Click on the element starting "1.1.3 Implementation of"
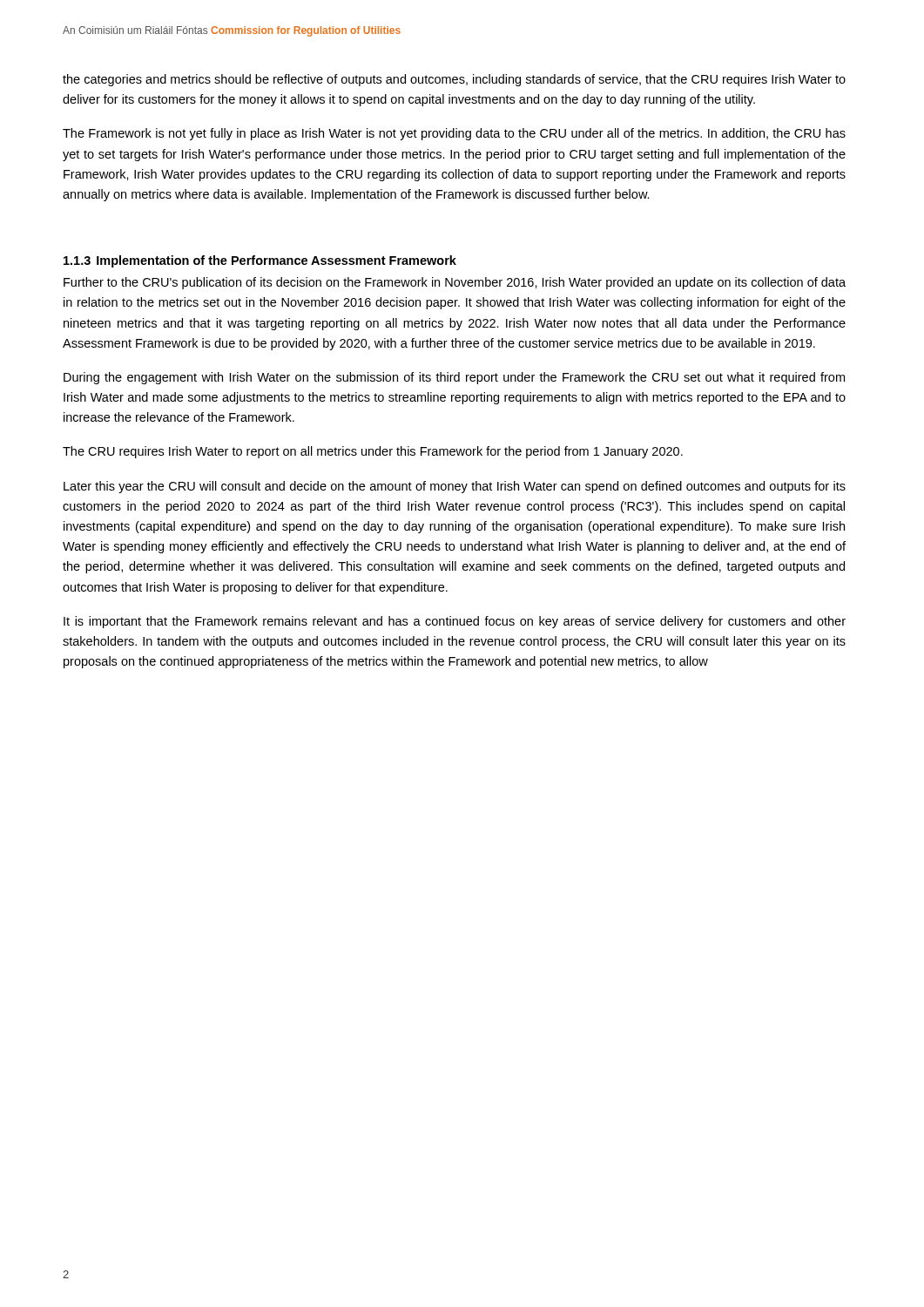The image size is (924, 1307). pyautogui.click(x=260, y=261)
